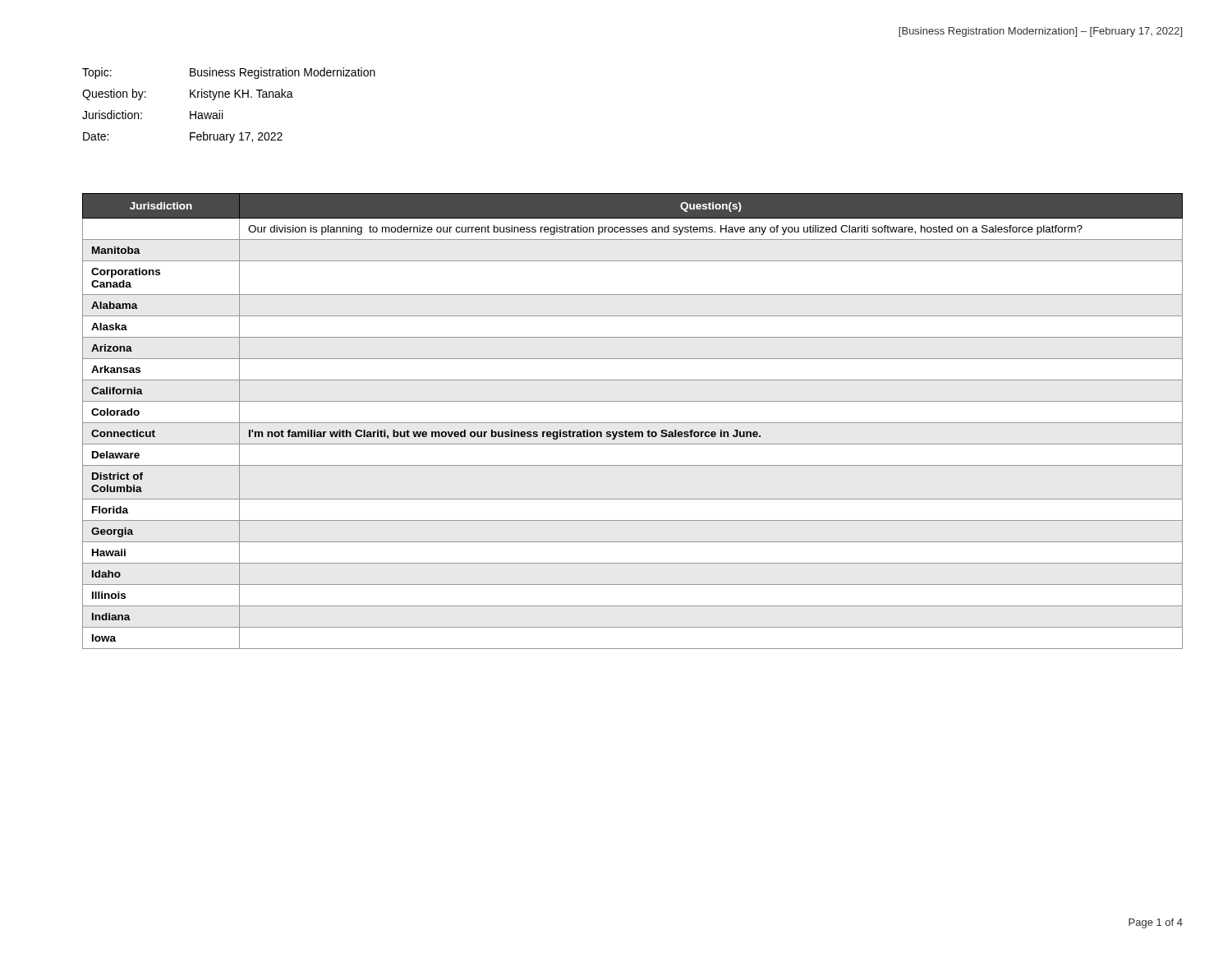Locate the block of text that opens with "Question by: Kristyne"
Screen dimensions: 953x1232
[x=188, y=94]
